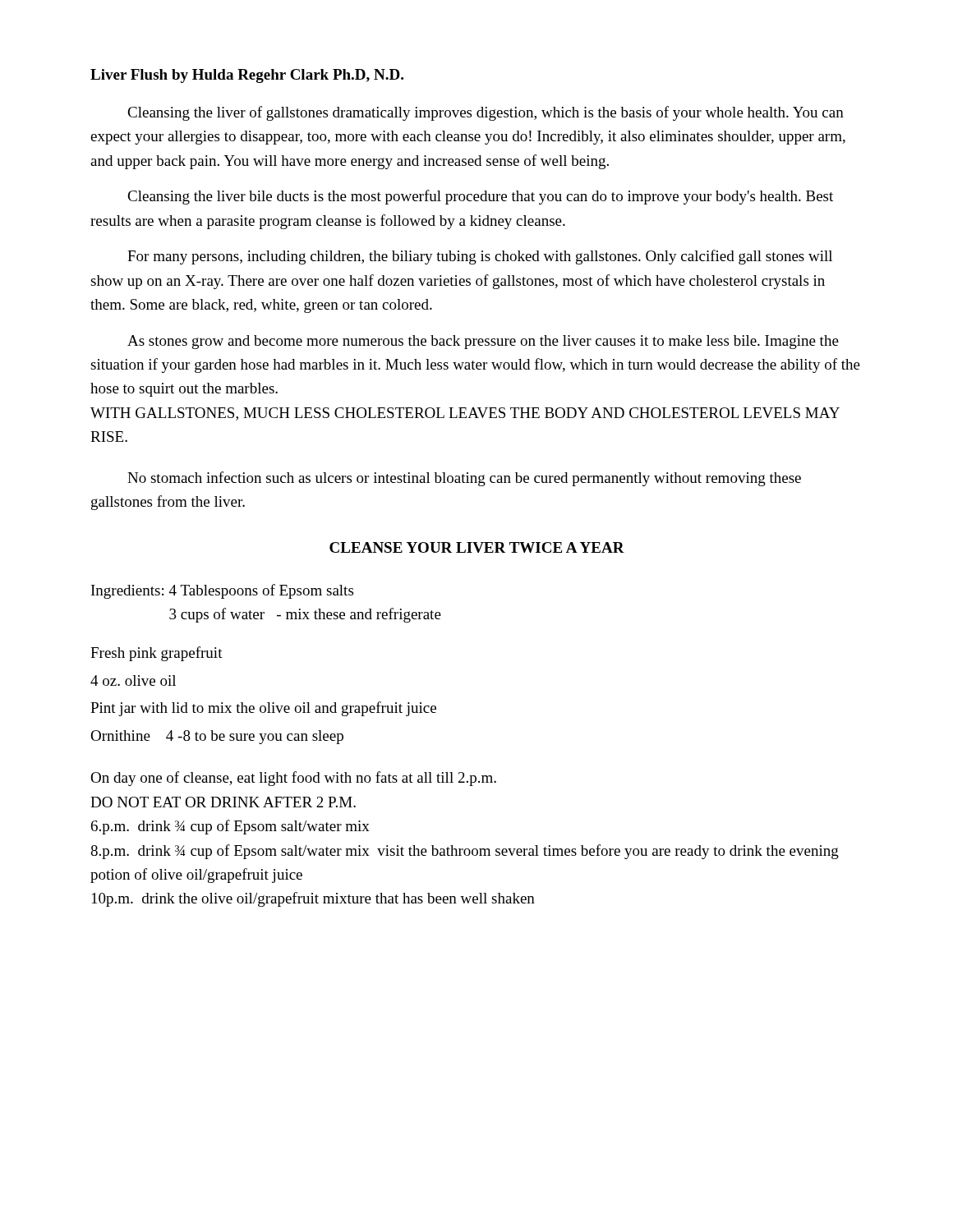Point to the block beginning "On day one"
This screenshot has height=1232, width=953.
point(464,838)
